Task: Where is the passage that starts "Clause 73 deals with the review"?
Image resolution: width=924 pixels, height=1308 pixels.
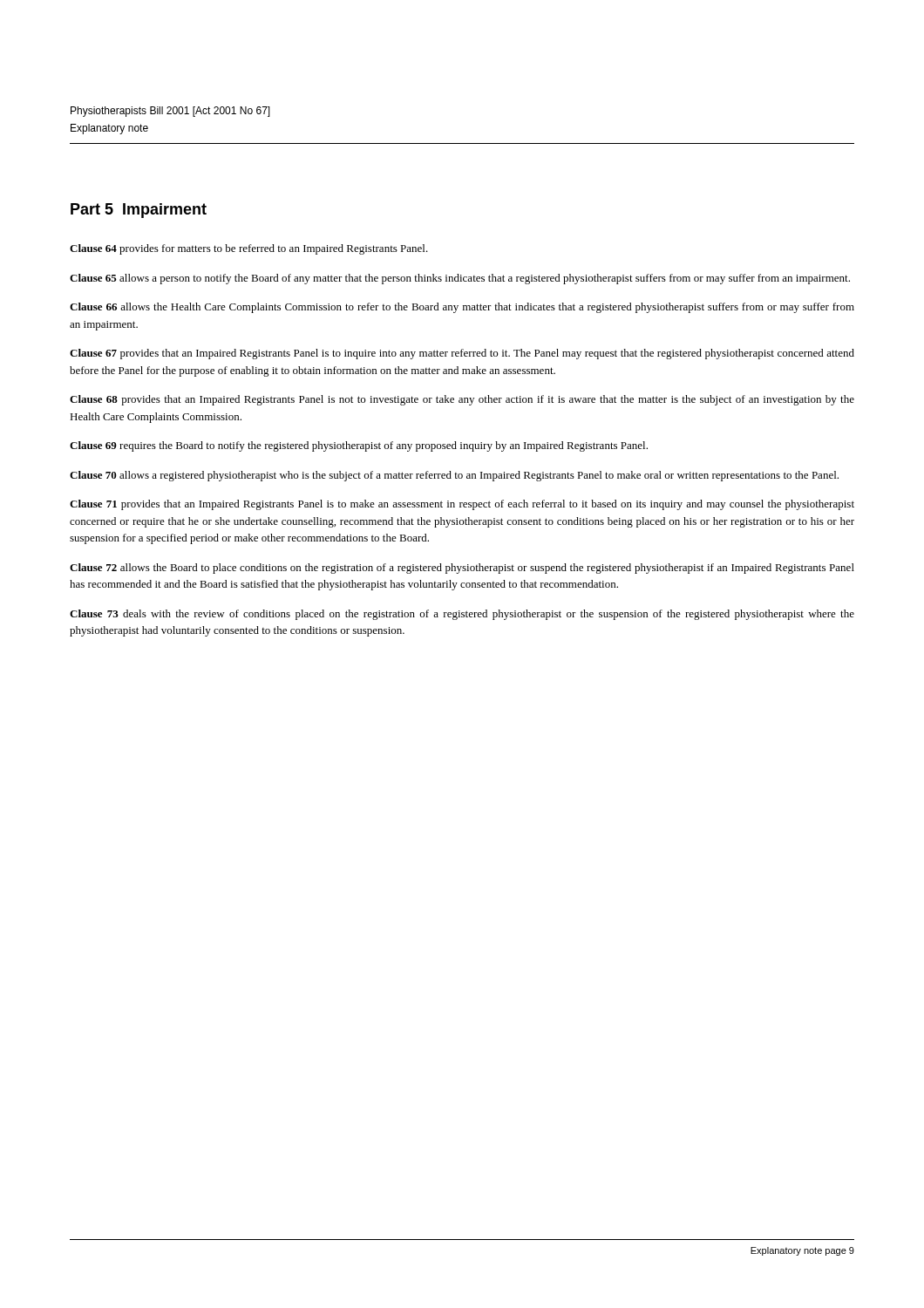Action: [x=462, y=622]
